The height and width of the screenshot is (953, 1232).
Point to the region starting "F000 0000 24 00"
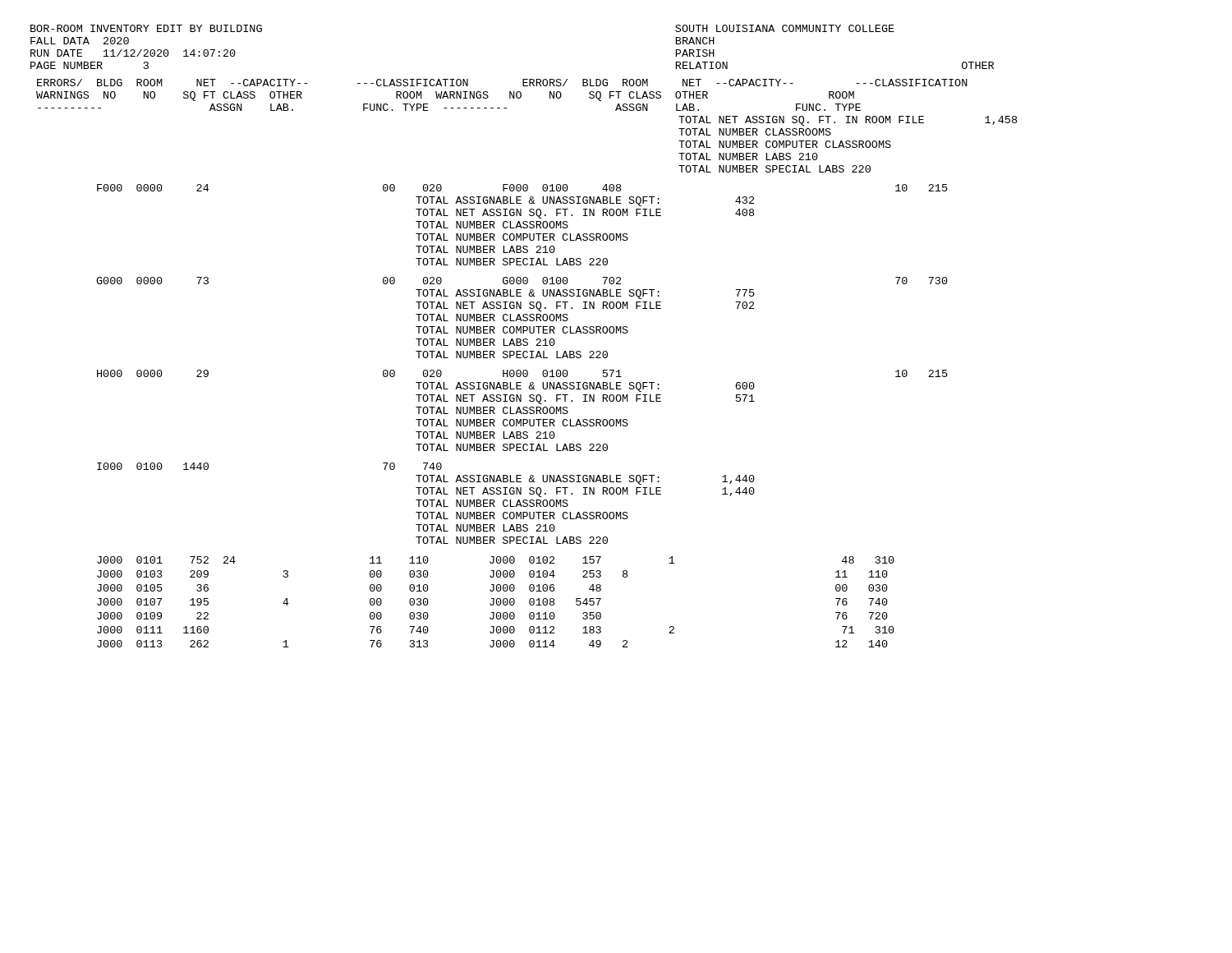[x=616, y=226]
